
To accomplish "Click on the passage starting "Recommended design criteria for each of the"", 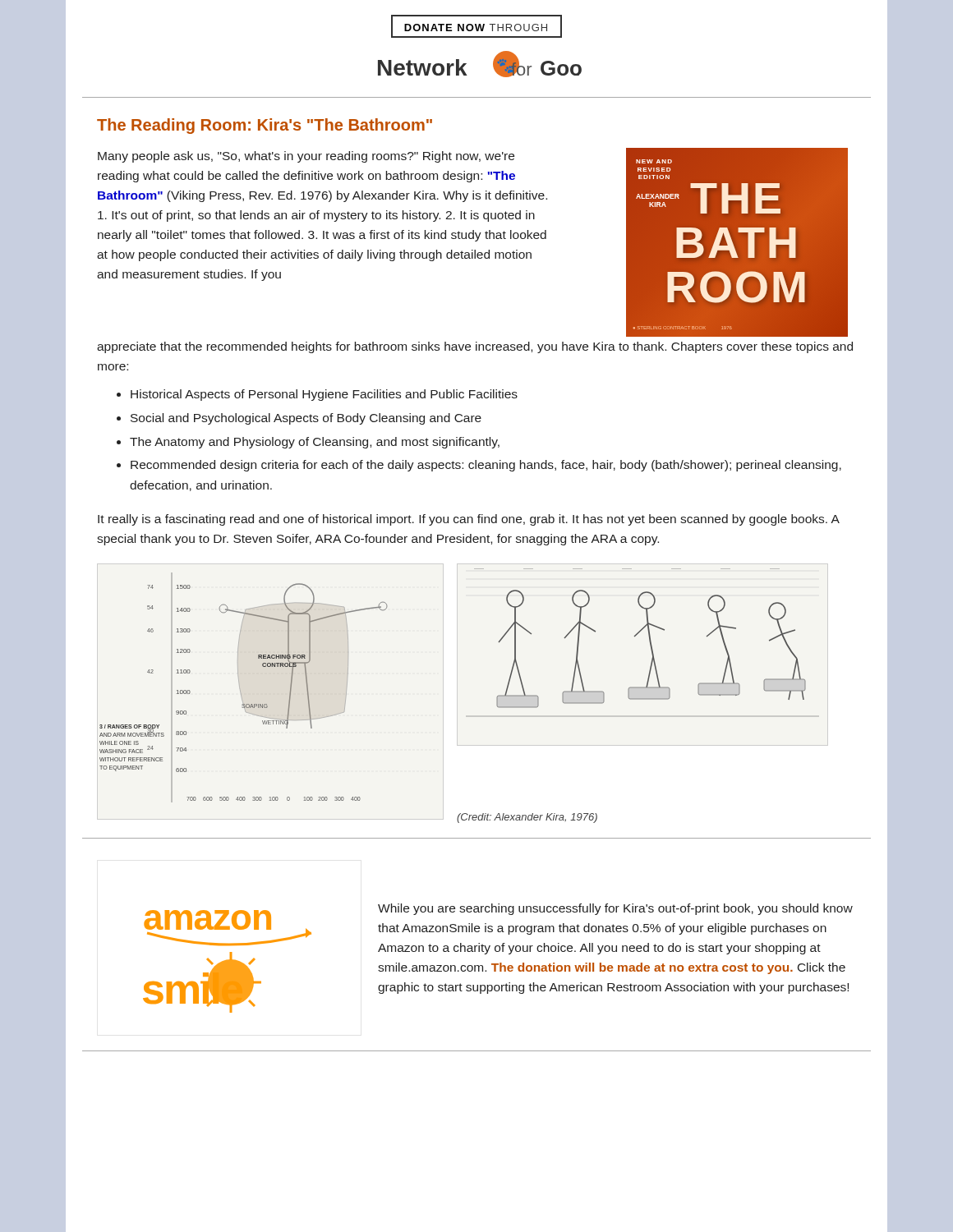I will (x=486, y=475).
